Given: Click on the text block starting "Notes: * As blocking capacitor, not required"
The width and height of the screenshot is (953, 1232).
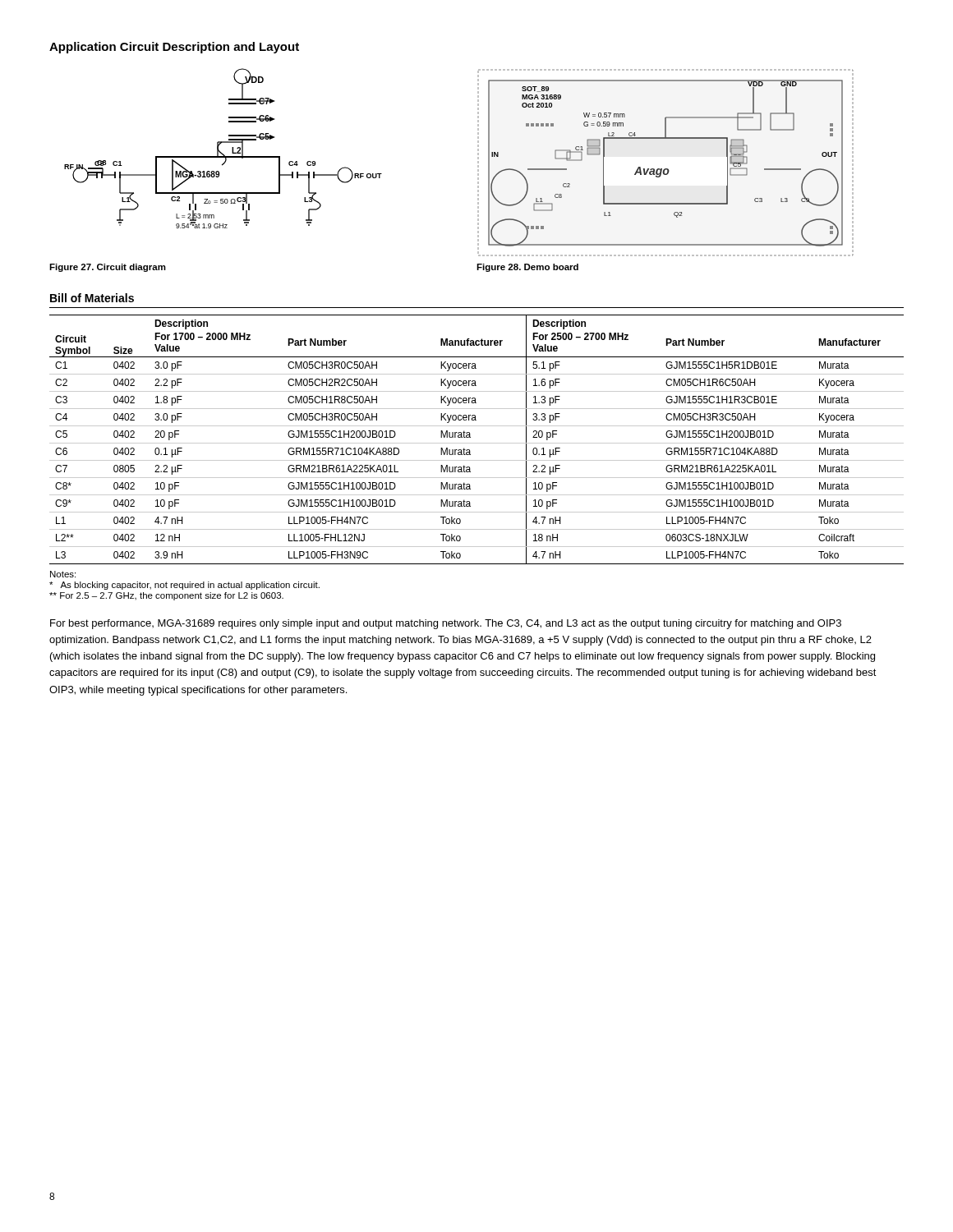Looking at the screenshot, I should [x=63, y=574].
